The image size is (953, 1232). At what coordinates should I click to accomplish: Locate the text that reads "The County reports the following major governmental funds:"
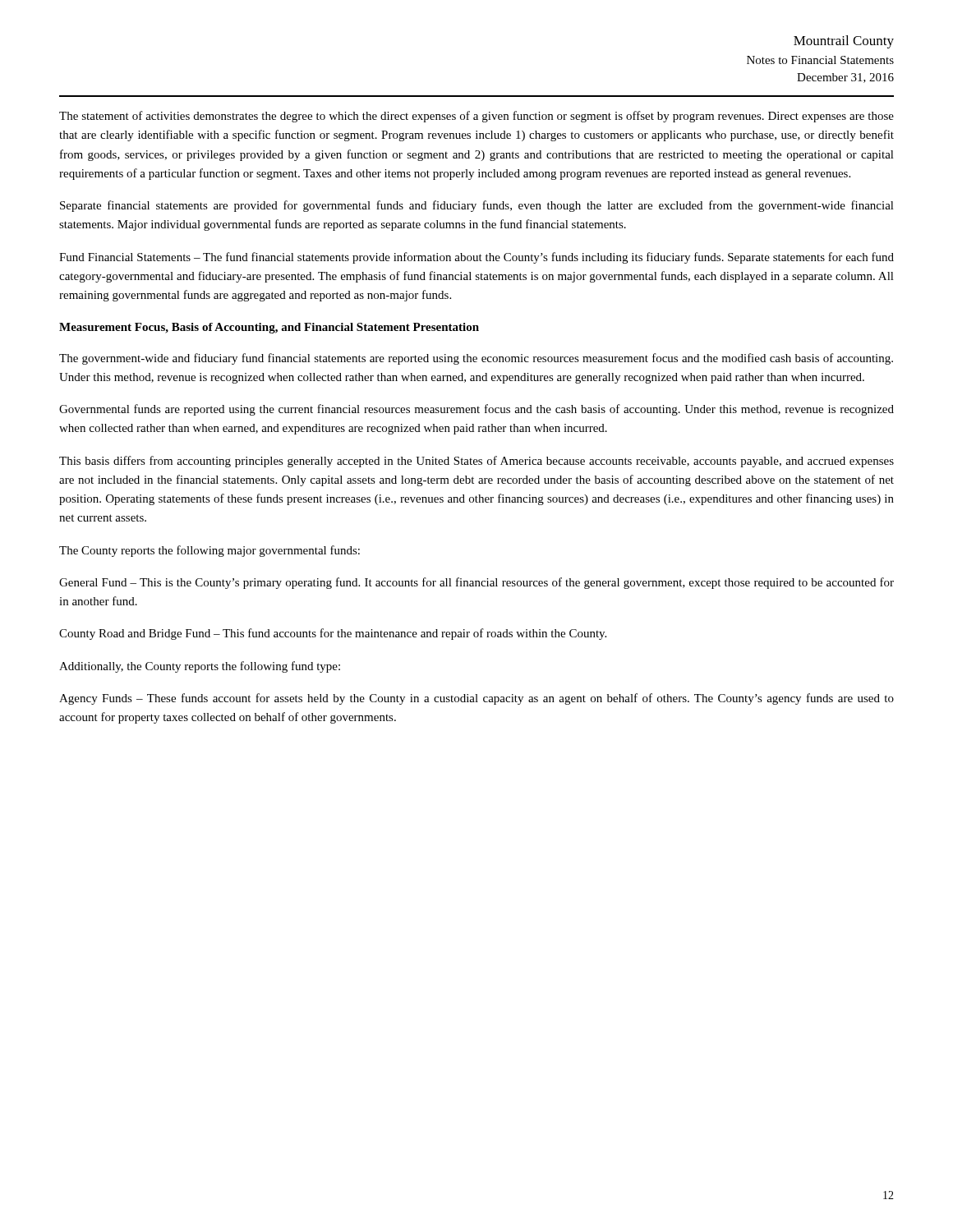[x=210, y=550]
